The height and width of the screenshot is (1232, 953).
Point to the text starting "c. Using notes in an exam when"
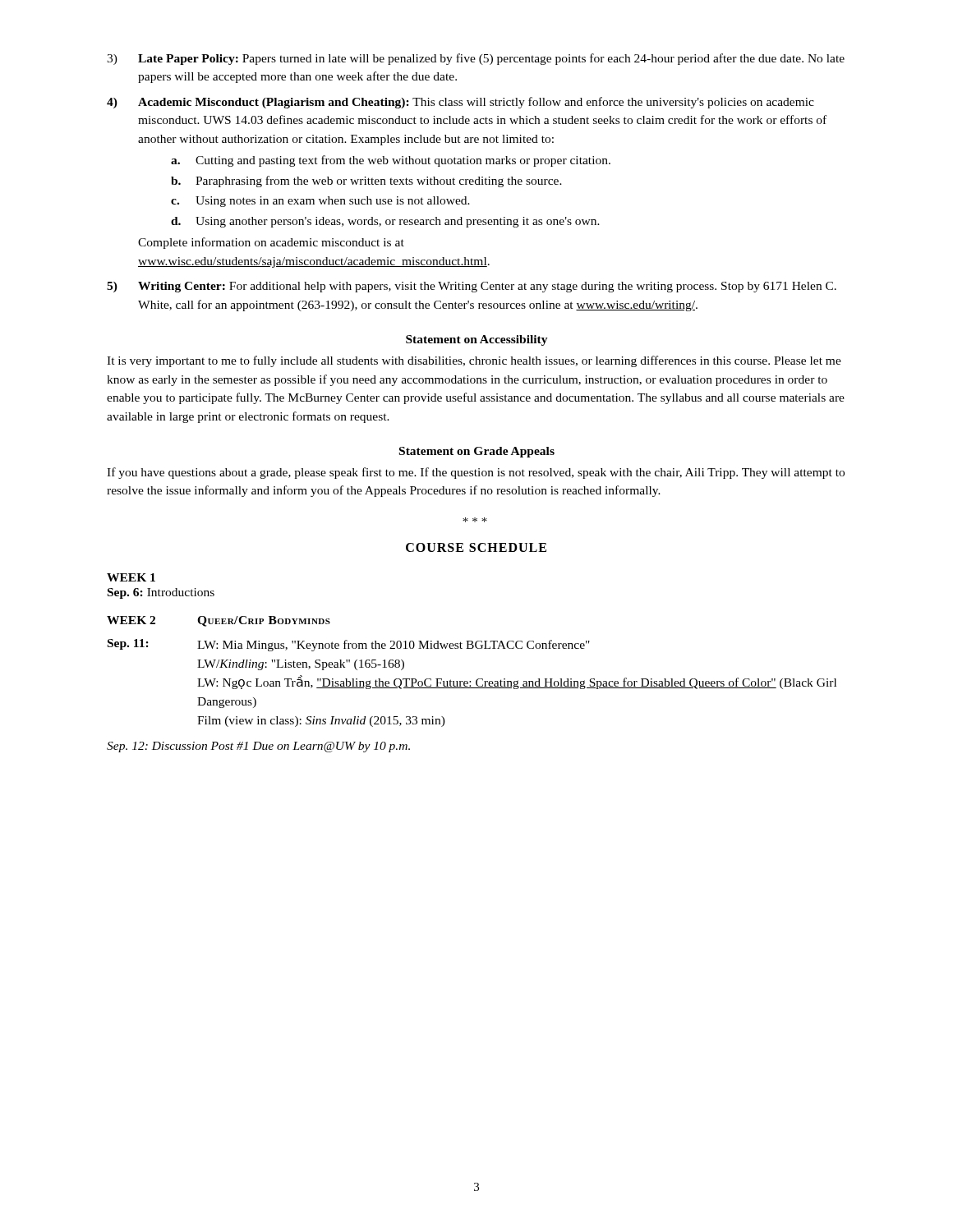tap(320, 202)
